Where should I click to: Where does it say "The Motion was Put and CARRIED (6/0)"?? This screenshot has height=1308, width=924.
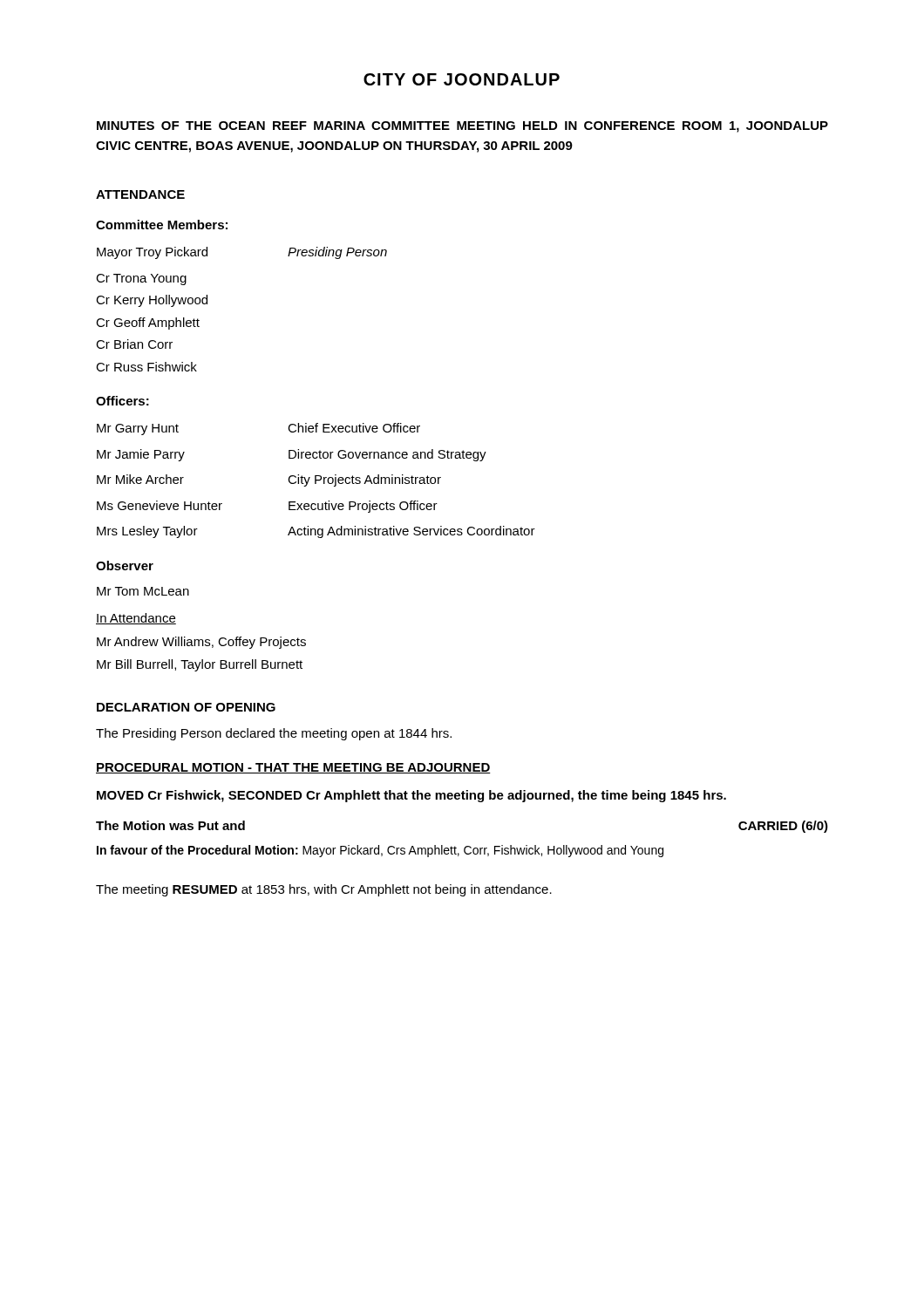pos(177,826)
